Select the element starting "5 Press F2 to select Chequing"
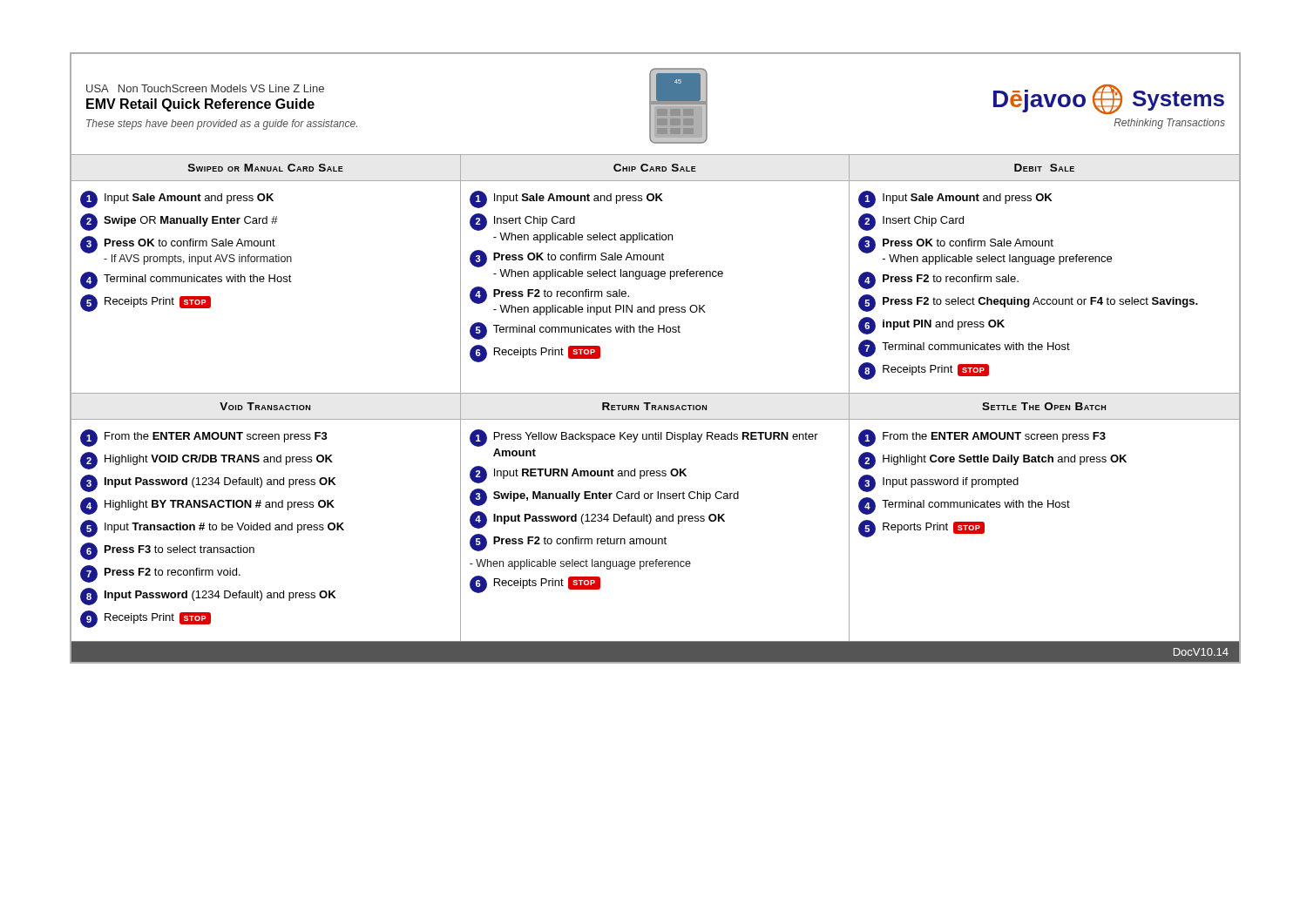This screenshot has height=924, width=1307. 1043,303
